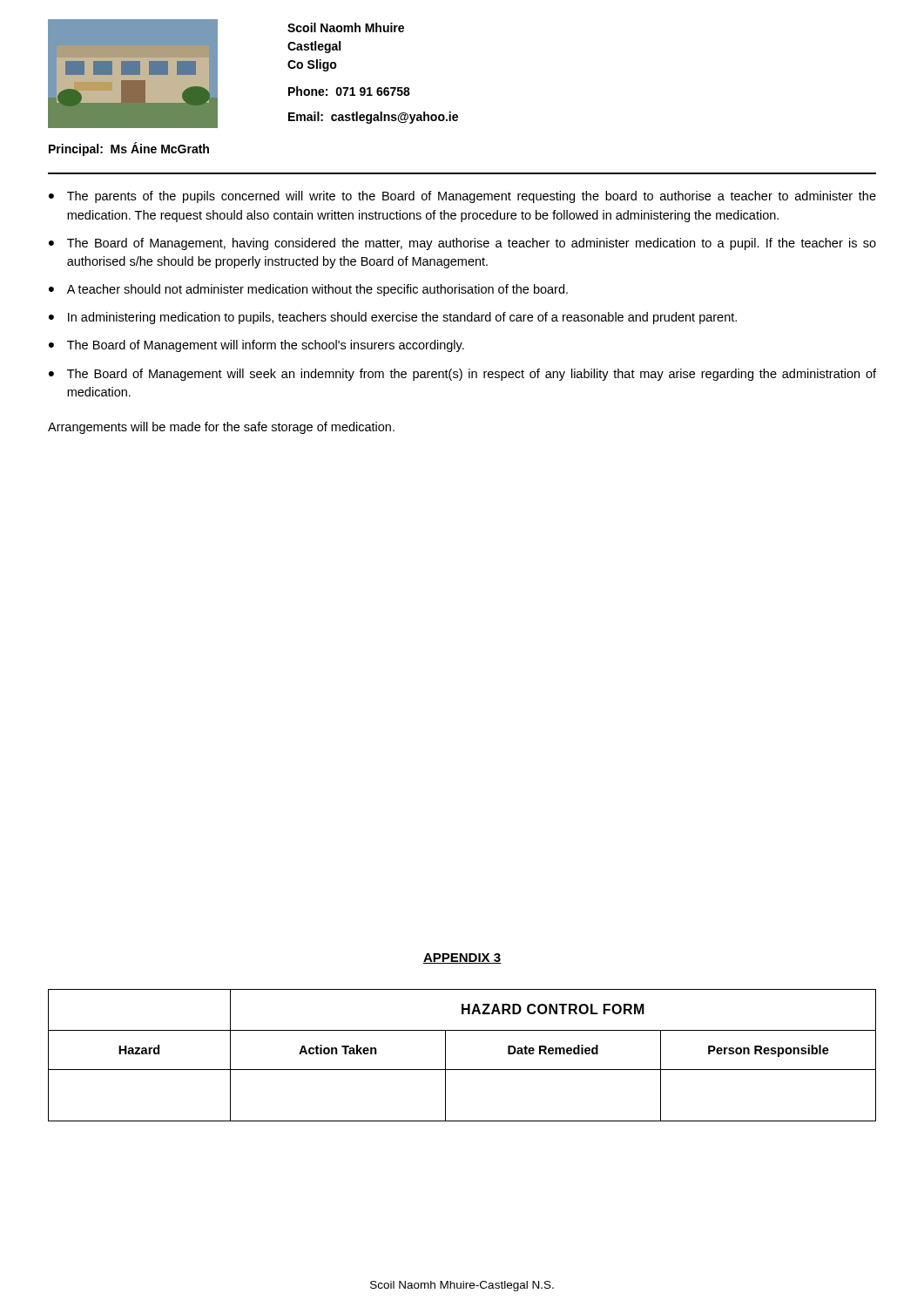Click the passage that begins "• The Board of Management, having considered"

point(462,253)
